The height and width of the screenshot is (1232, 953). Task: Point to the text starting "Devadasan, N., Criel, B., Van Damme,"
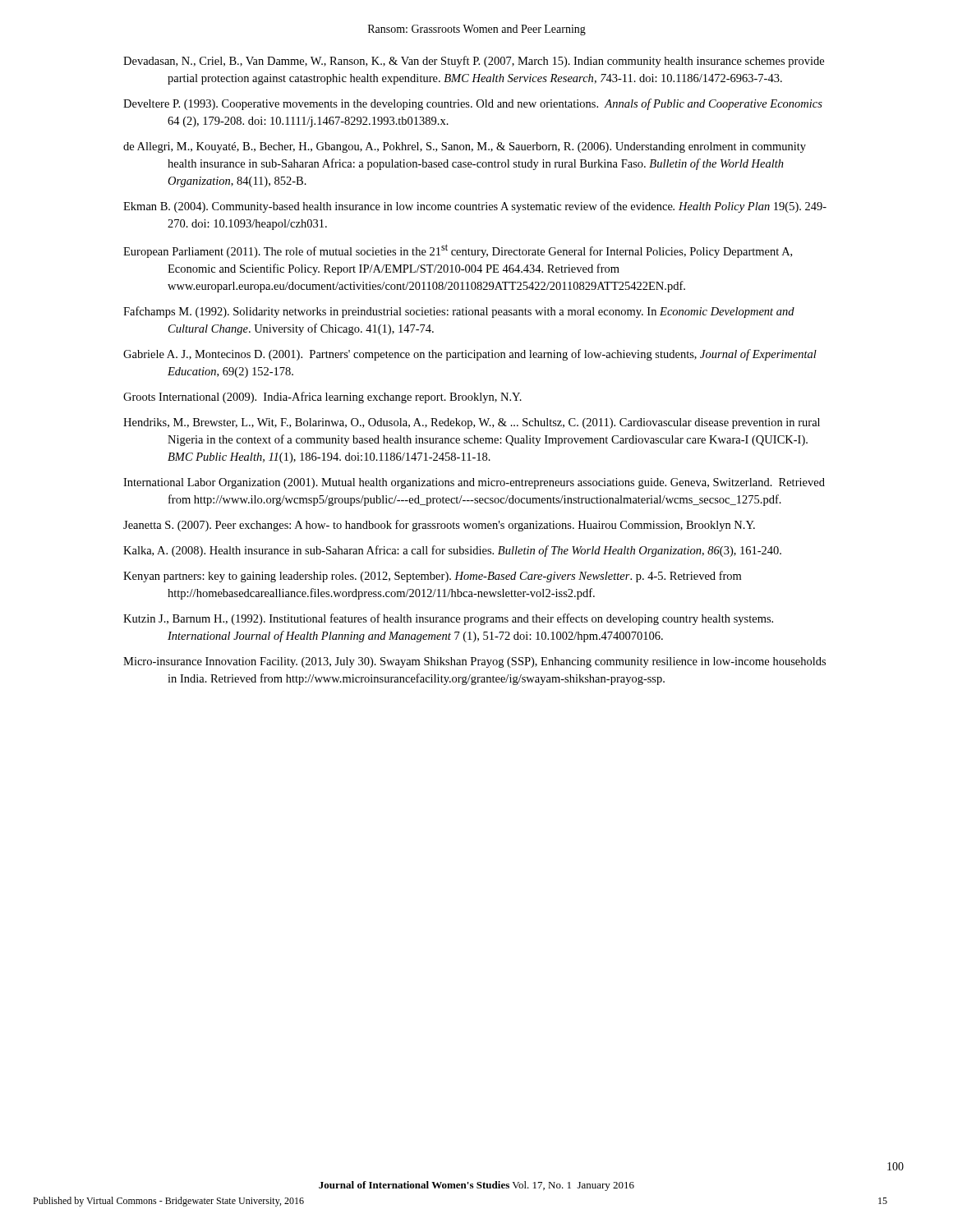tap(474, 69)
